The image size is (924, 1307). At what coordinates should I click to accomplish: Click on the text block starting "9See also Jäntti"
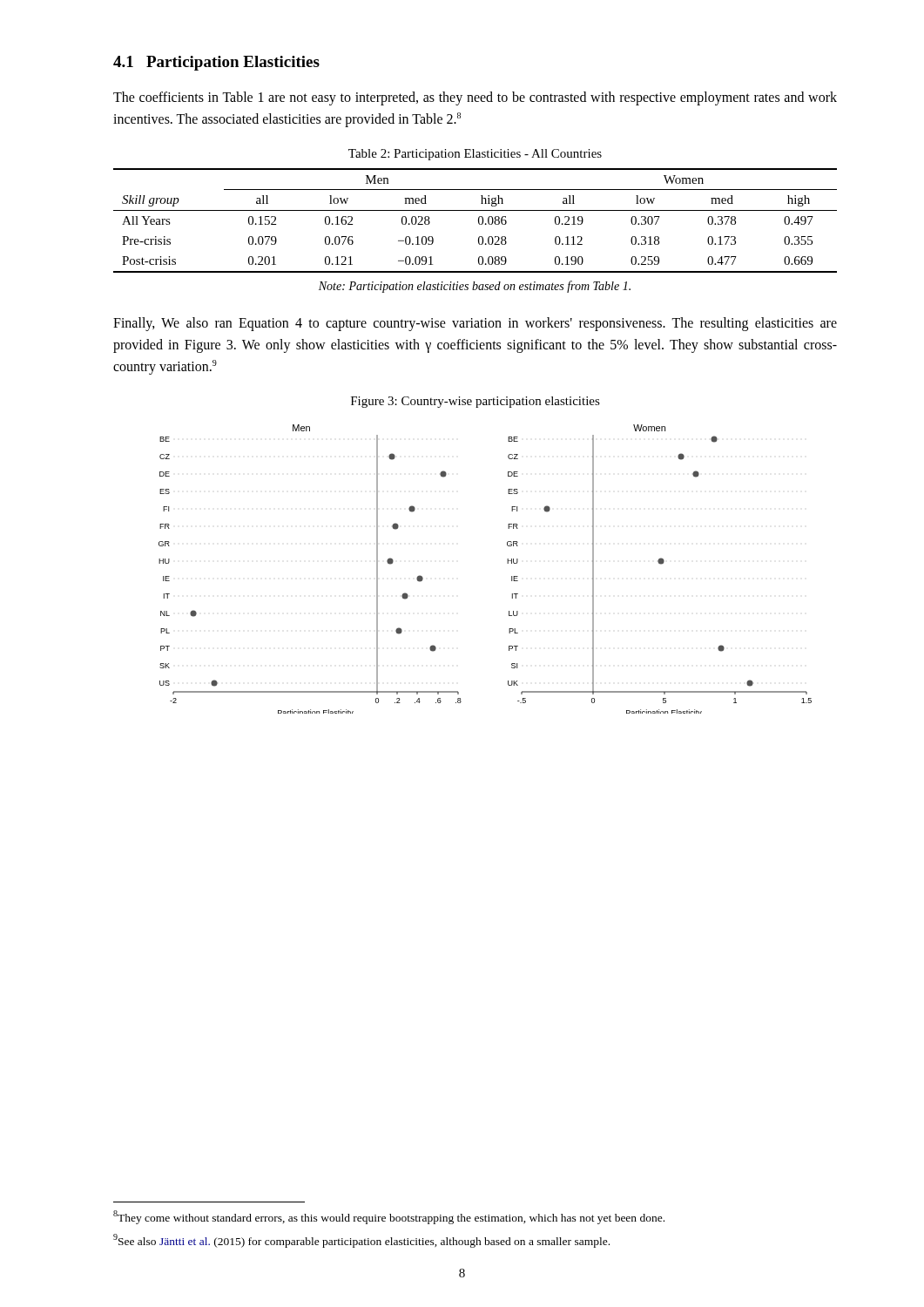click(x=362, y=1240)
